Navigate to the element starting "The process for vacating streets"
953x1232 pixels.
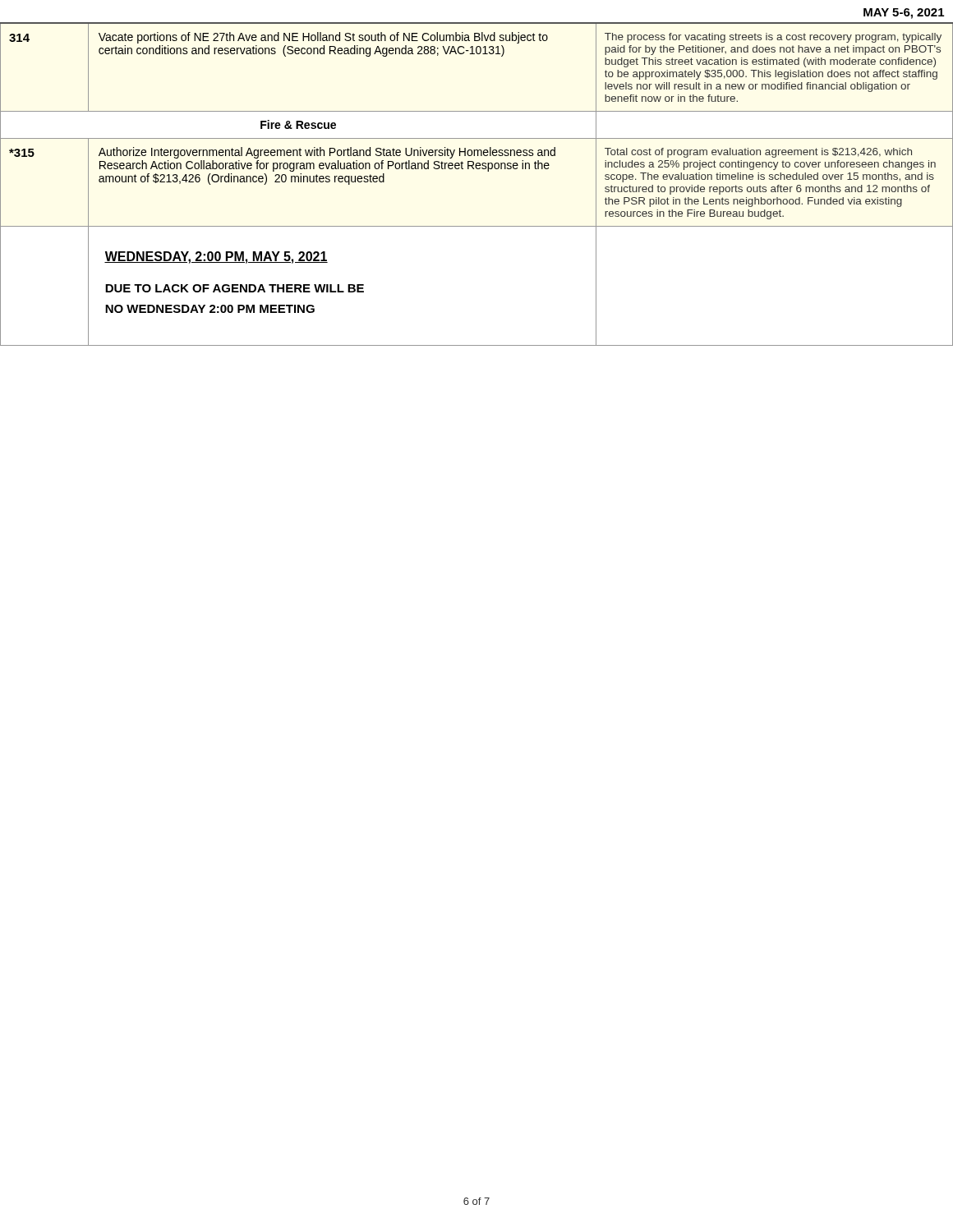click(773, 67)
